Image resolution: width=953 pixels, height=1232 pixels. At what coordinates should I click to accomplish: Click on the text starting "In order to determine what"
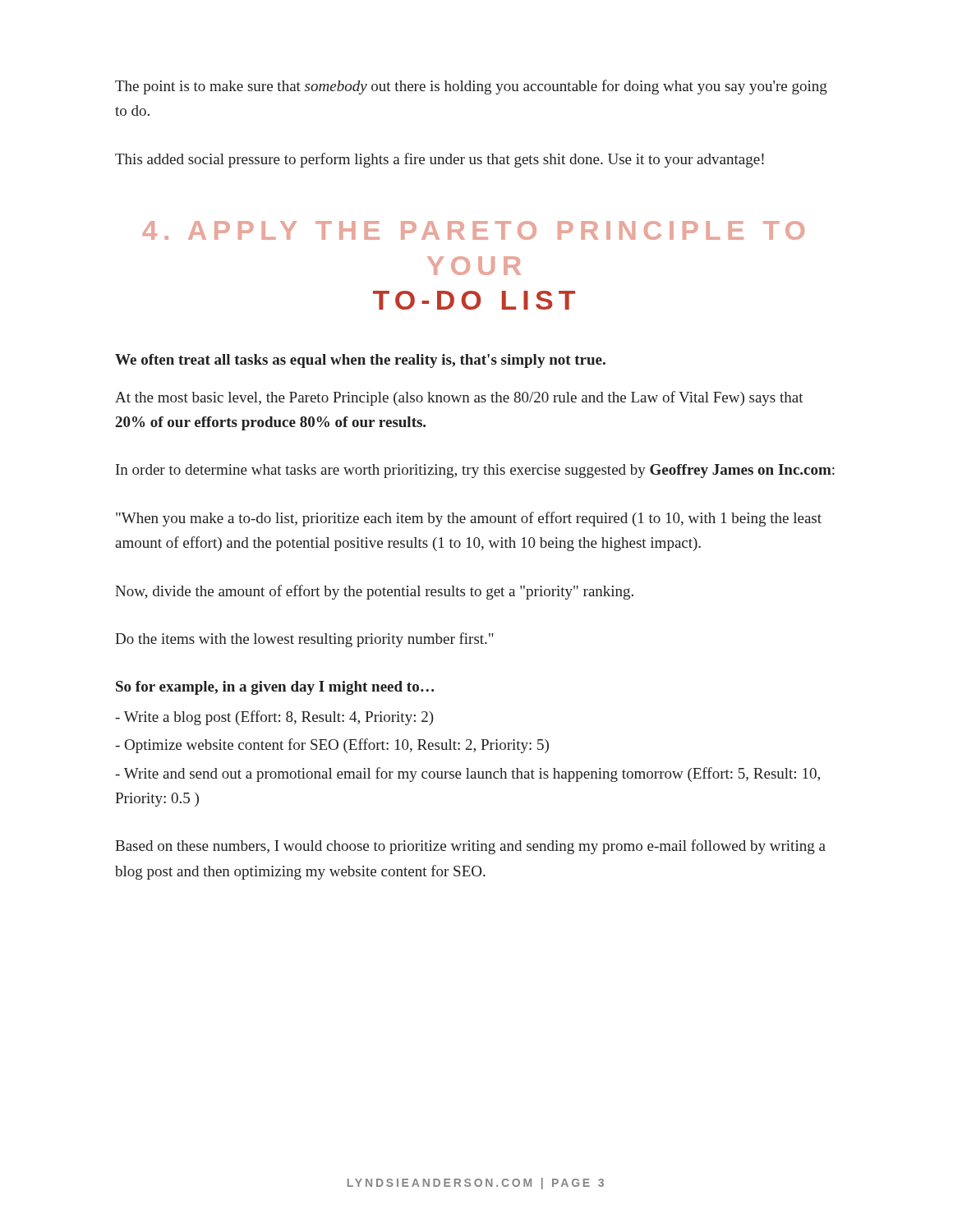click(475, 470)
